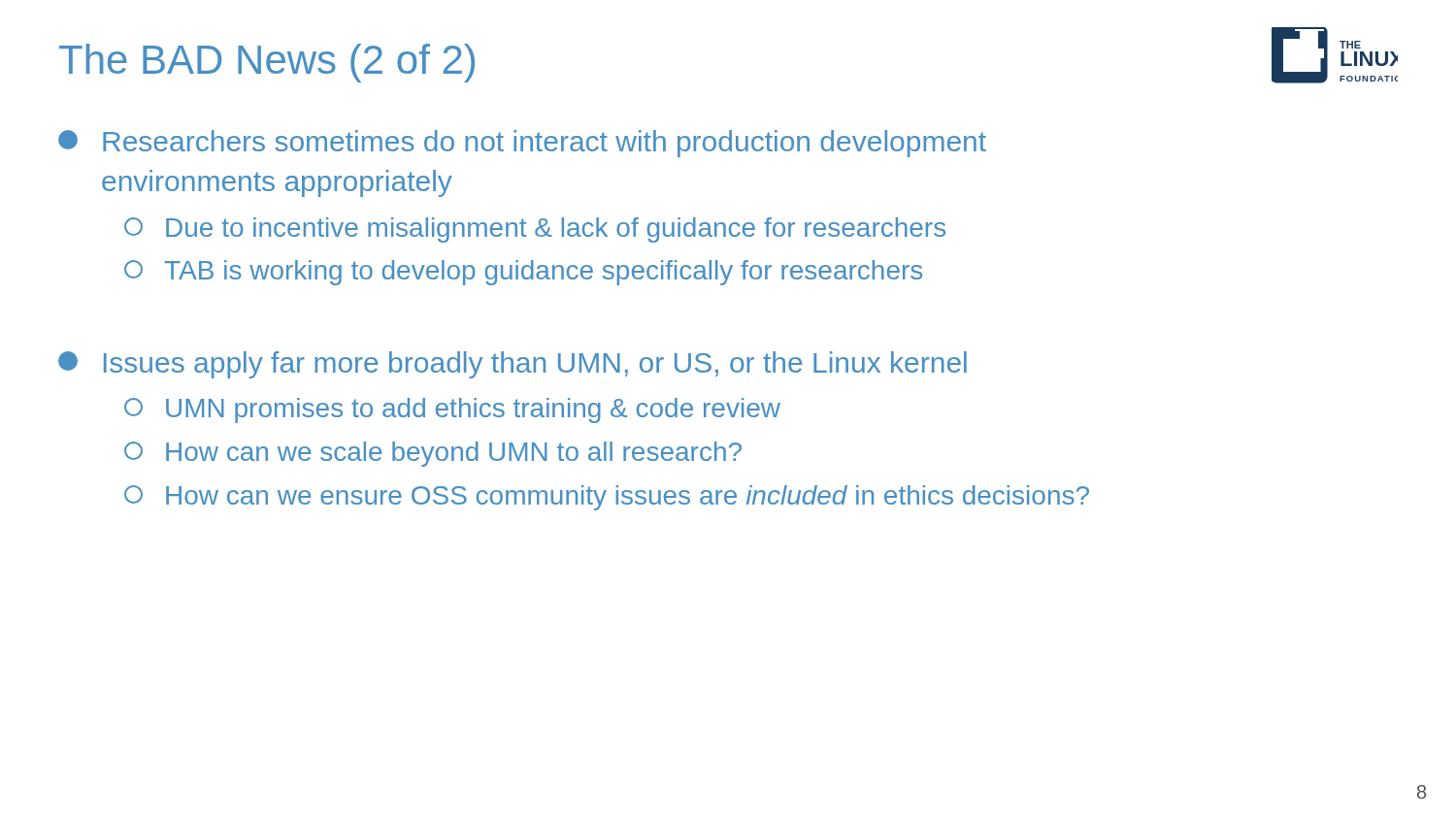The width and height of the screenshot is (1456, 819).
Task: Find the block starting "UMN promises to add ethics"
Action: [452, 409]
